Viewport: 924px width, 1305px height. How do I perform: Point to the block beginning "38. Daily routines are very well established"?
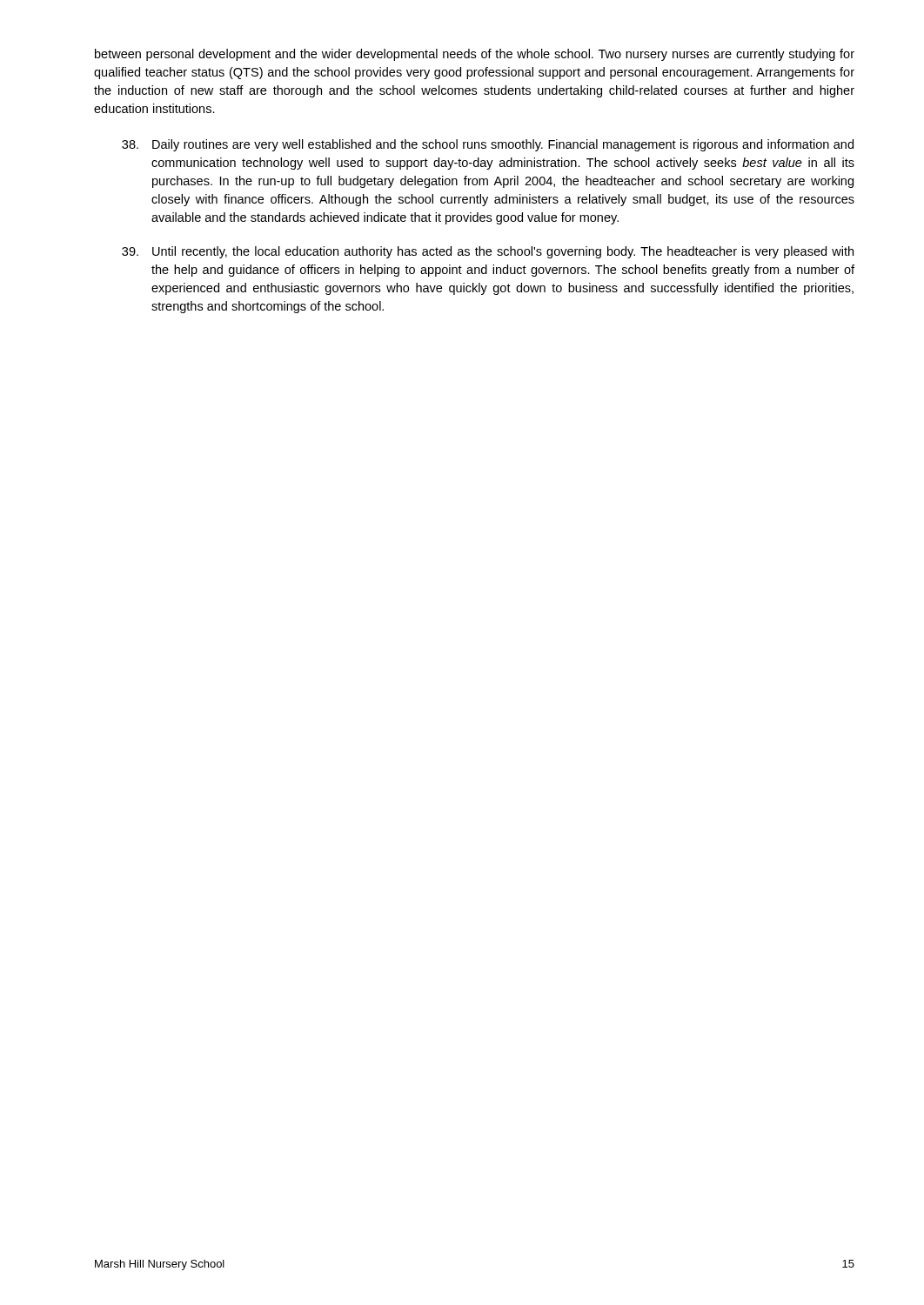click(x=474, y=181)
